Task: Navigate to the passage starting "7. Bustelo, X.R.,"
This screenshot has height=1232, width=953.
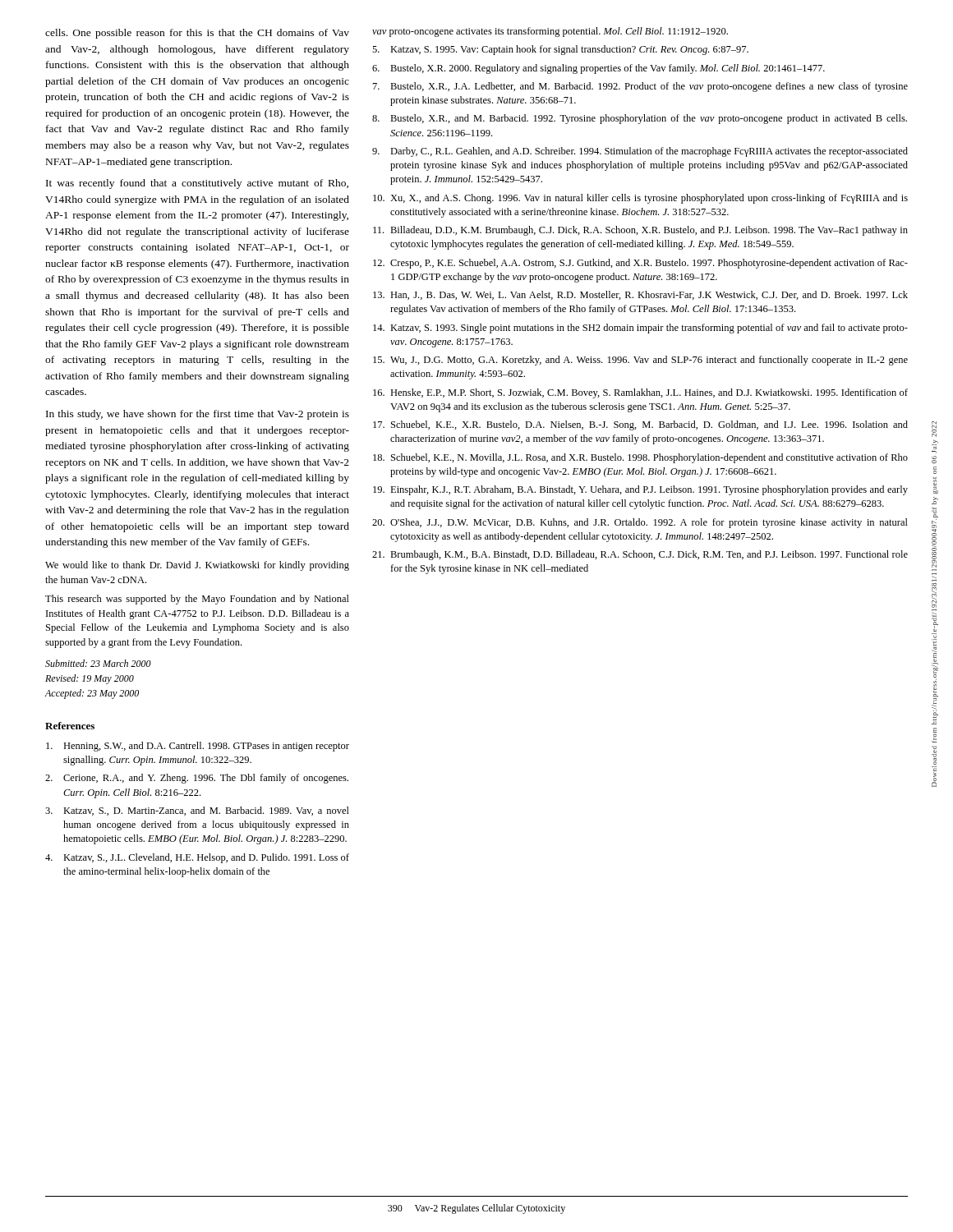Action: click(x=640, y=94)
